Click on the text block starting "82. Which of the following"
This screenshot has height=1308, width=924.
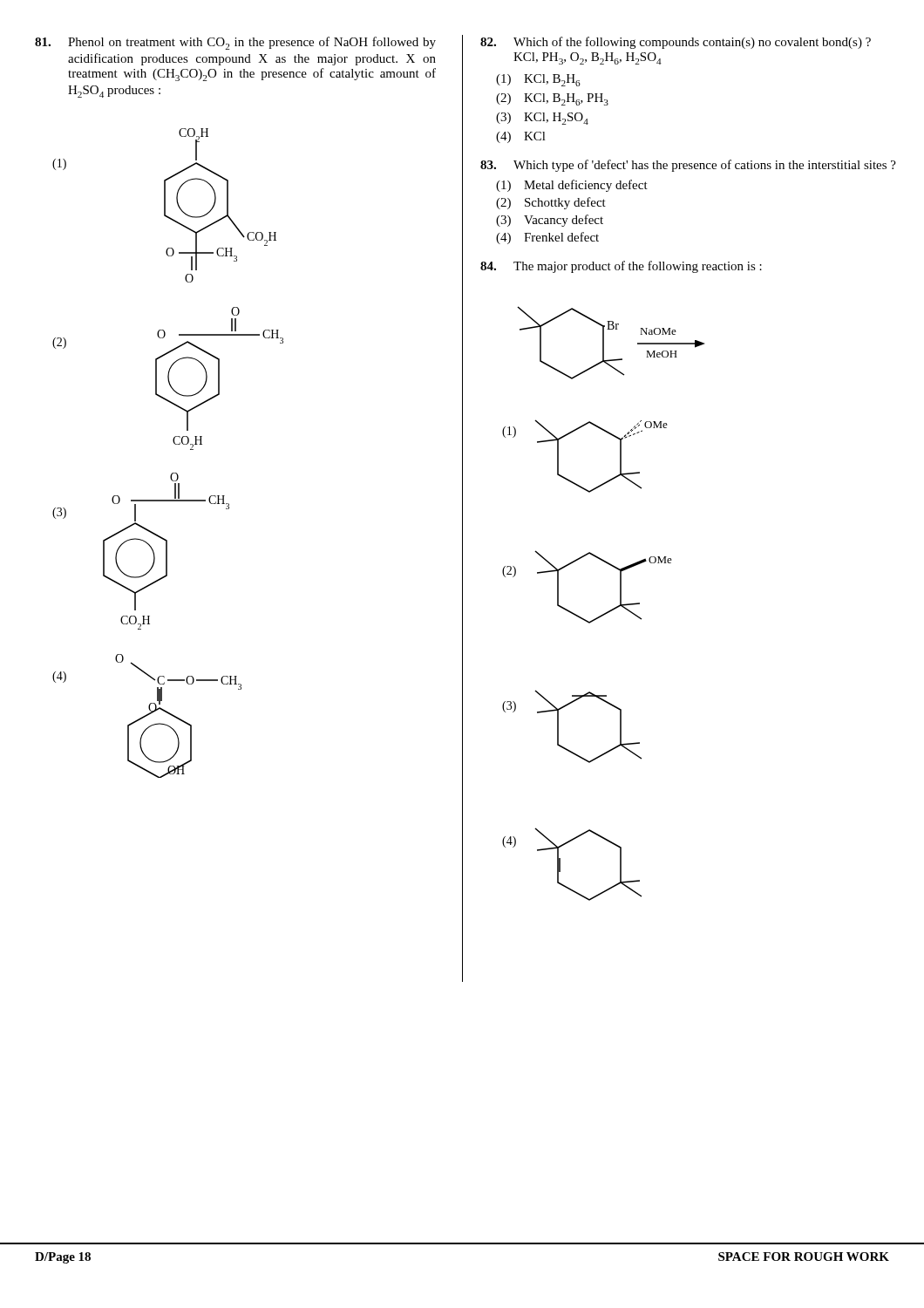pyautogui.click(x=694, y=51)
